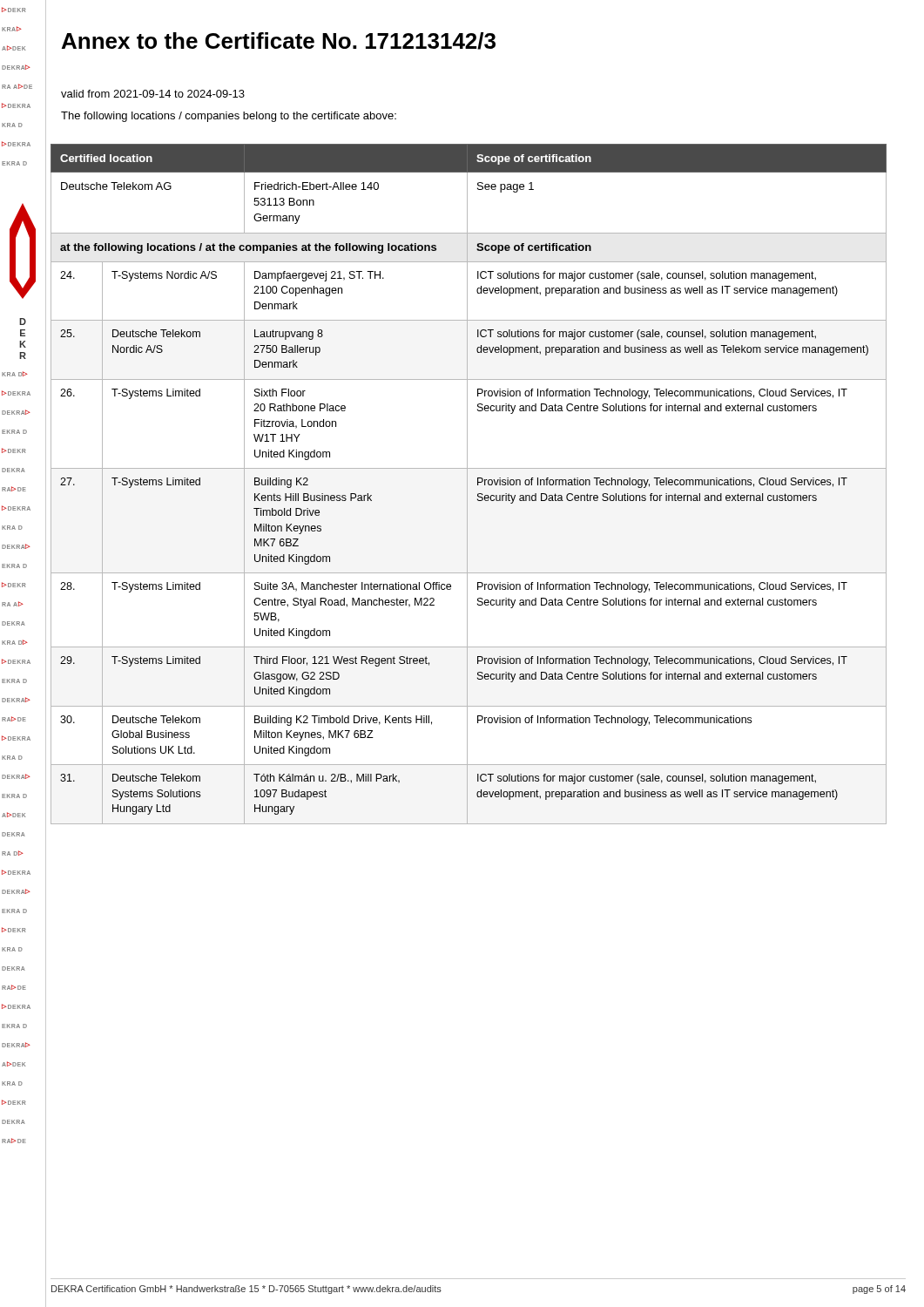Find the text block containing "valid from 2021-09-14 to"
The image size is (924, 1307).
153,94
